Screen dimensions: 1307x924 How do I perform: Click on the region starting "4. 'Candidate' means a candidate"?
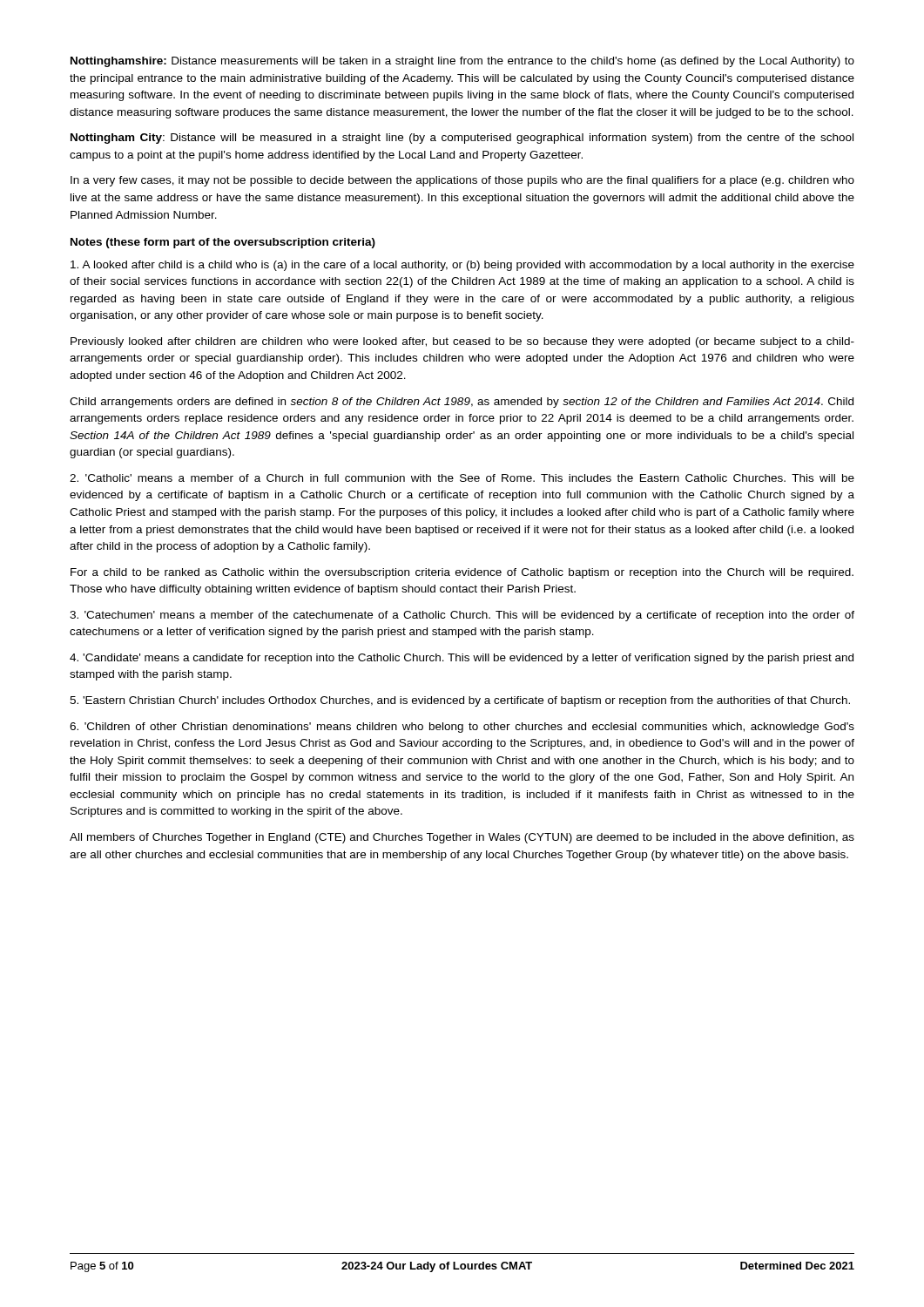tap(462, 666)
